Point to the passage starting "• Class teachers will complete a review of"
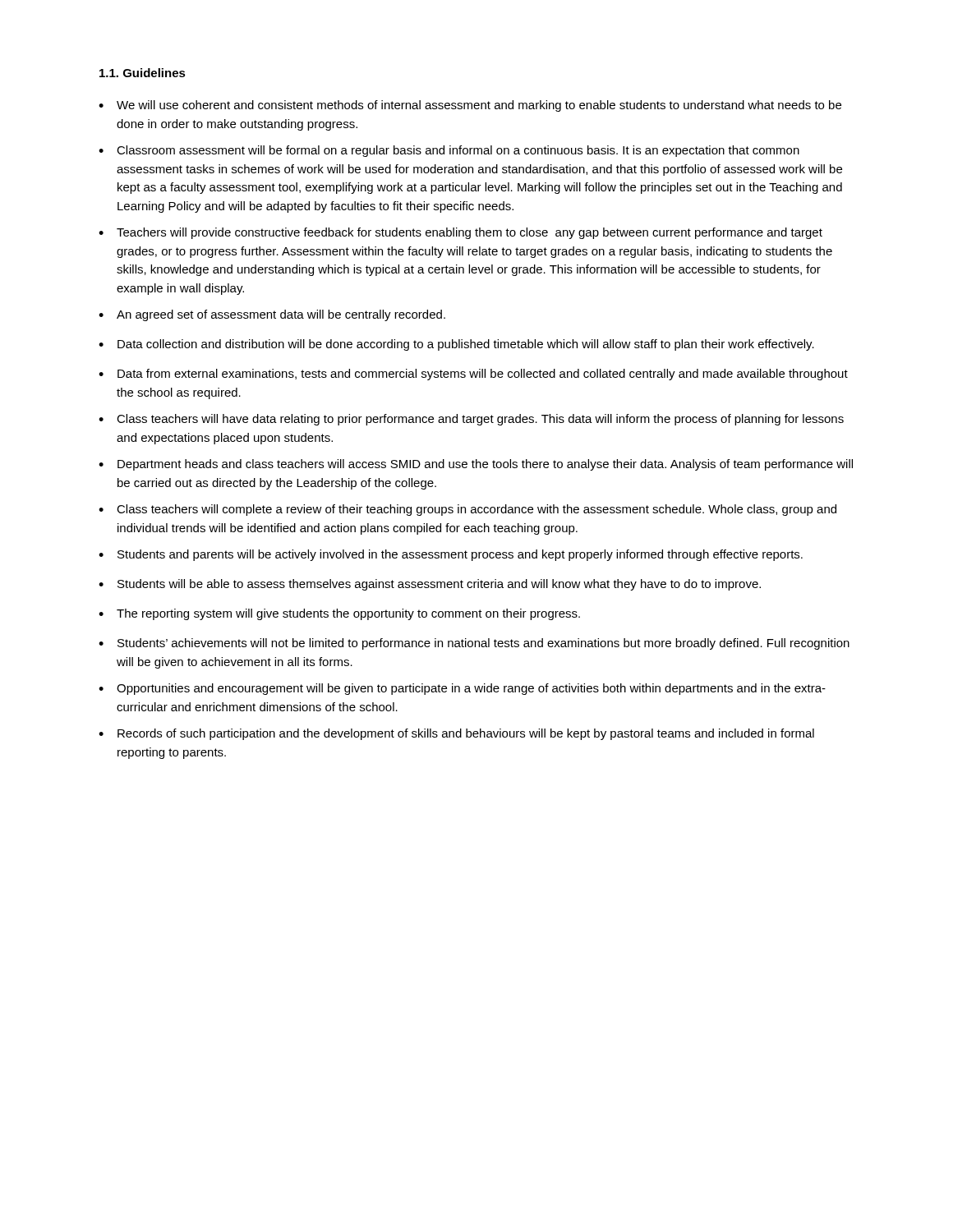The width and height of the screenshot is (953, 1232). 476,519
